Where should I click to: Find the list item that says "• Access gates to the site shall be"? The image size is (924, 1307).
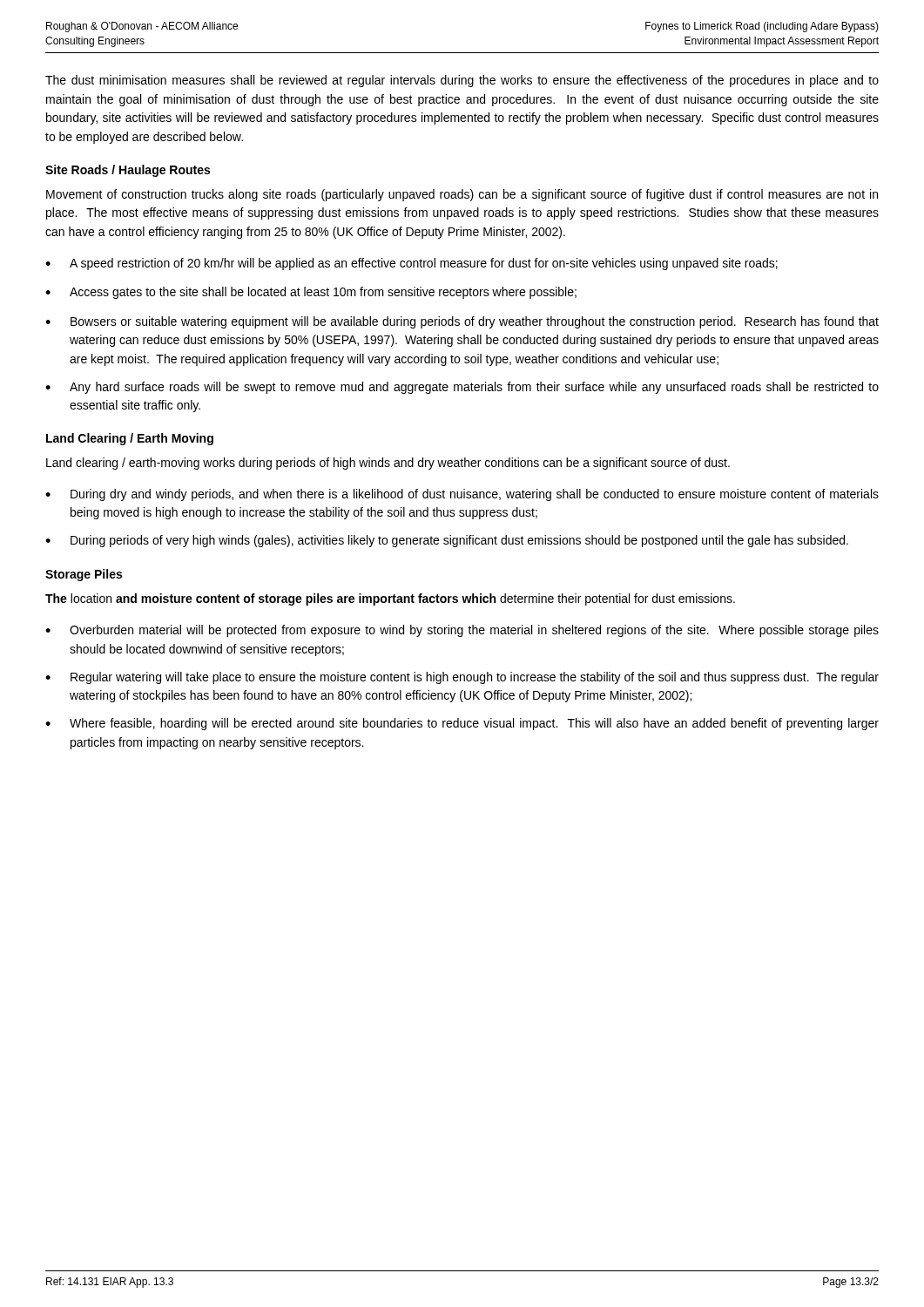[462, 294]
